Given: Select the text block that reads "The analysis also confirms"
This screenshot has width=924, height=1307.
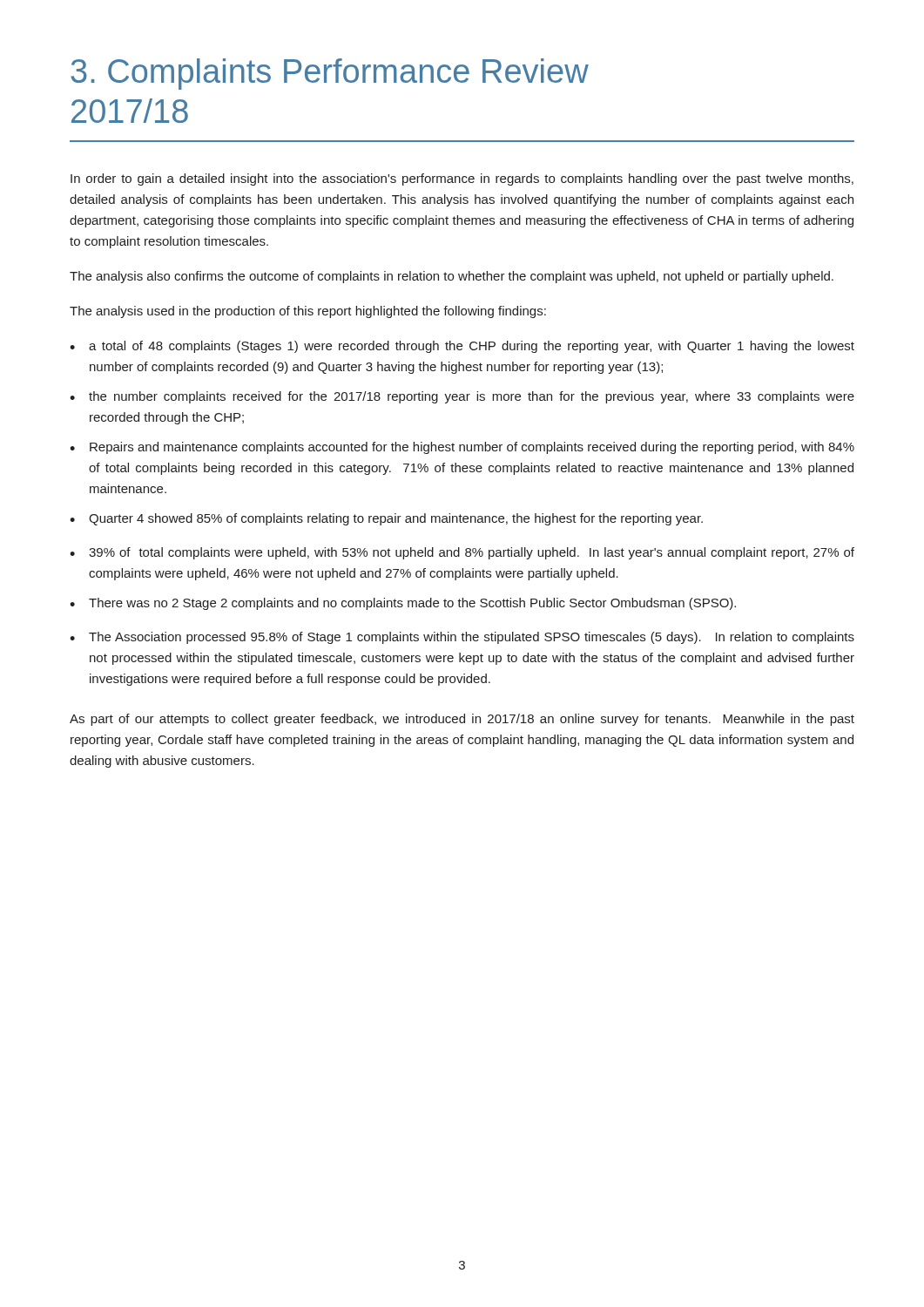Looking at the screenshot, I should coord(452,276).
